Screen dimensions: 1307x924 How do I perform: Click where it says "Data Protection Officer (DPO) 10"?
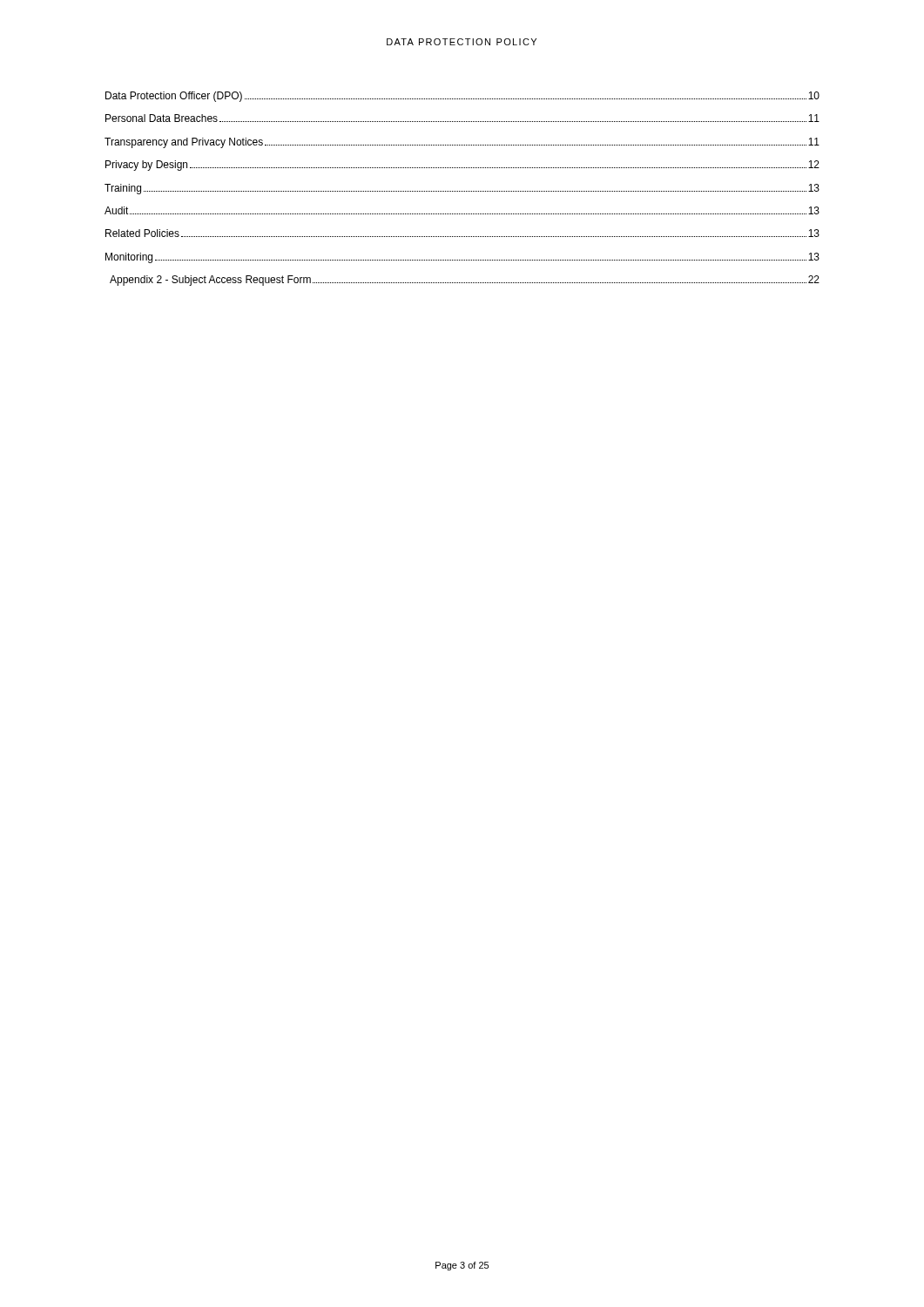pos(462,96)
